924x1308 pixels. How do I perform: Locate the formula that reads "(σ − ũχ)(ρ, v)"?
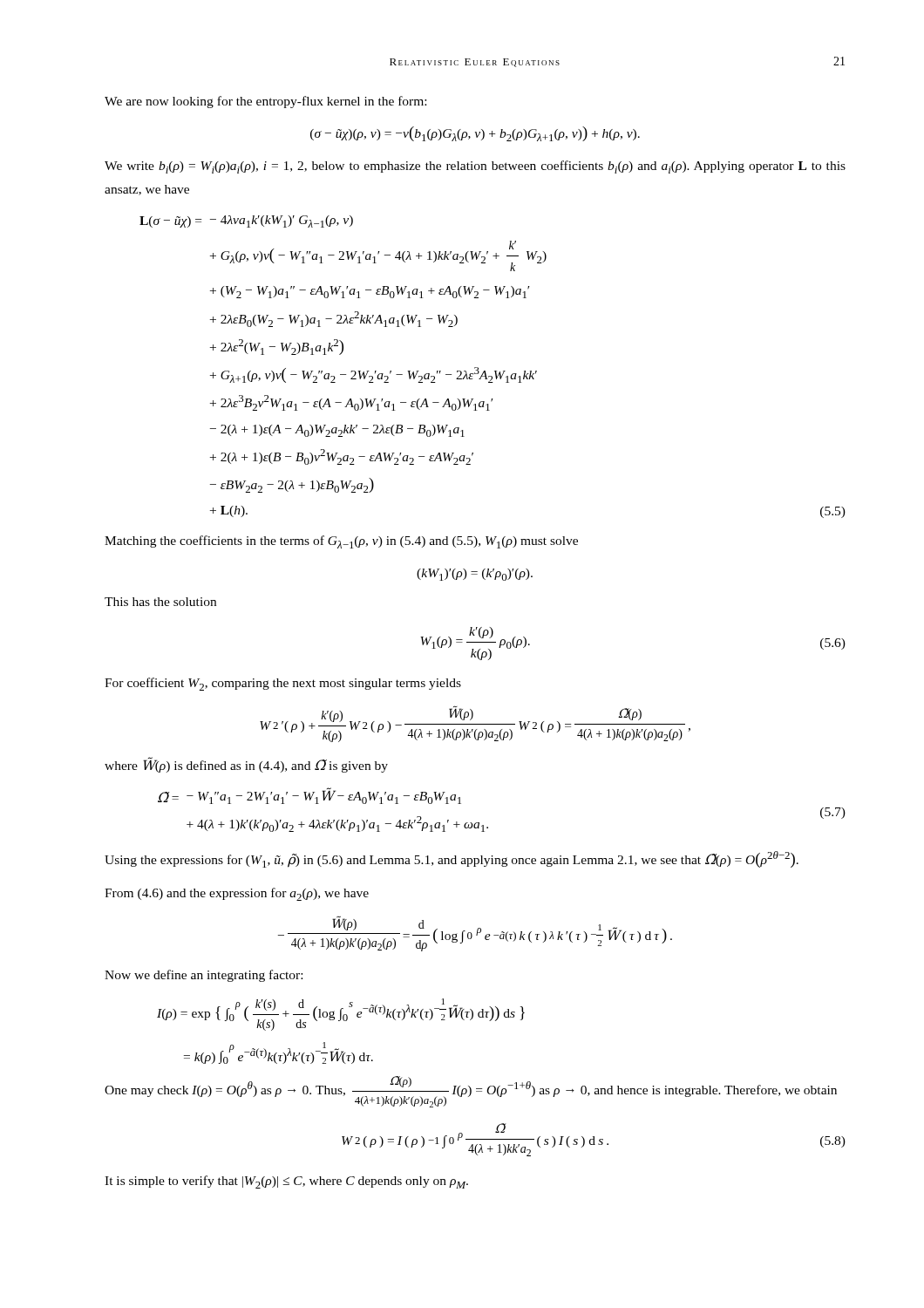pyautogui.click(x=475, y=133)
